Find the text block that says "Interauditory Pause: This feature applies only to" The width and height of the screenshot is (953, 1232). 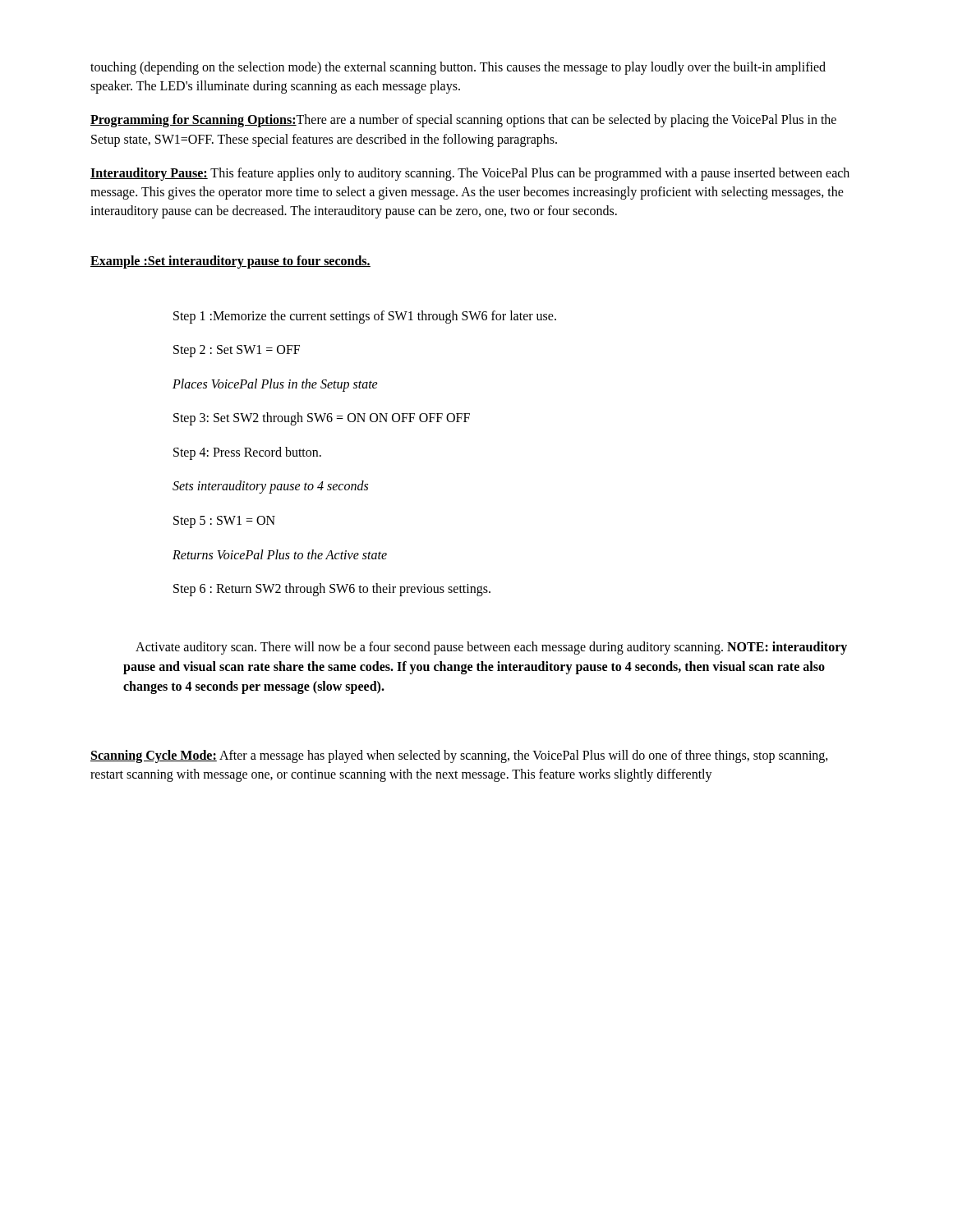470,192
